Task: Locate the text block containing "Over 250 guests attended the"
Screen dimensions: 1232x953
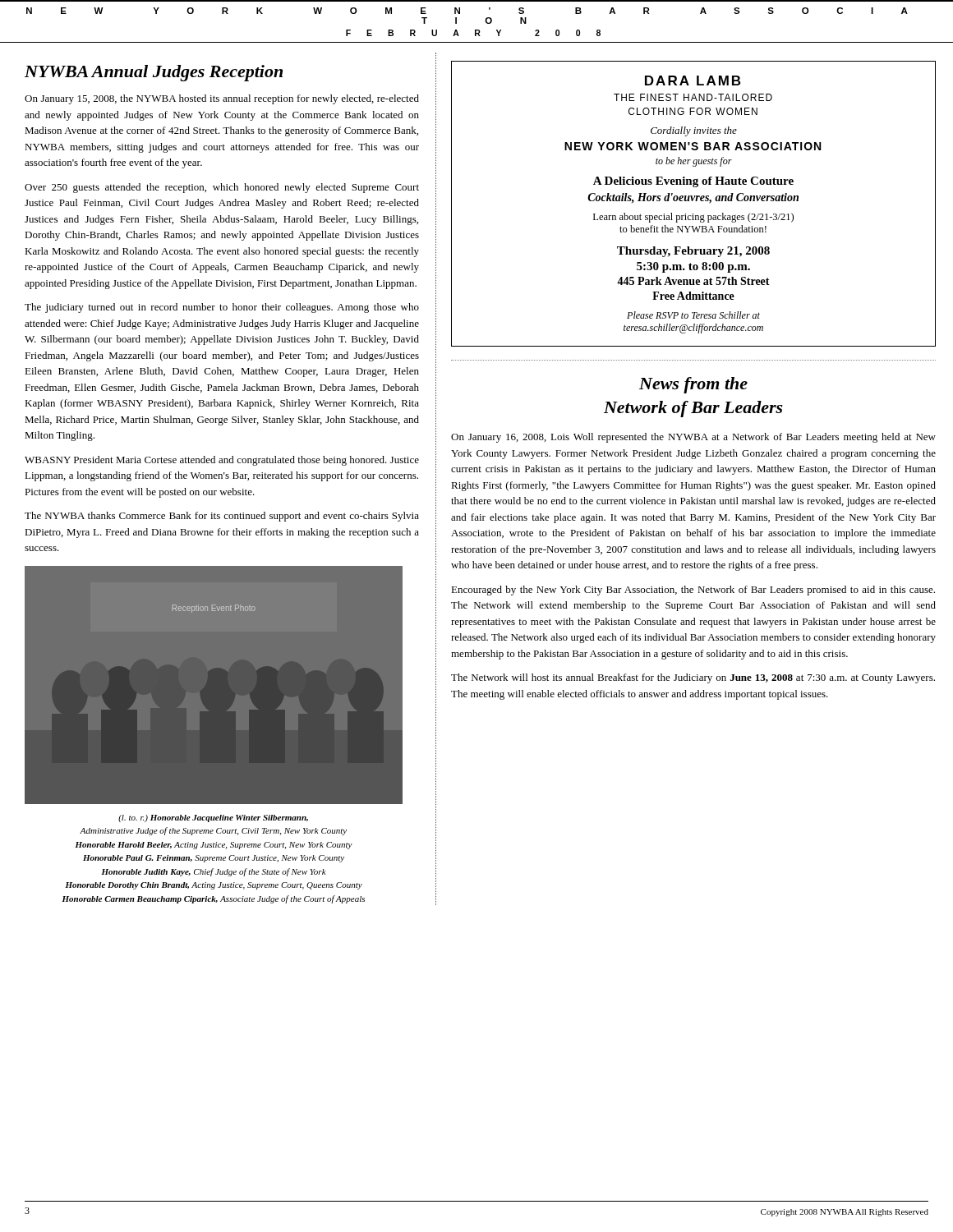Action: coord(222,234)
